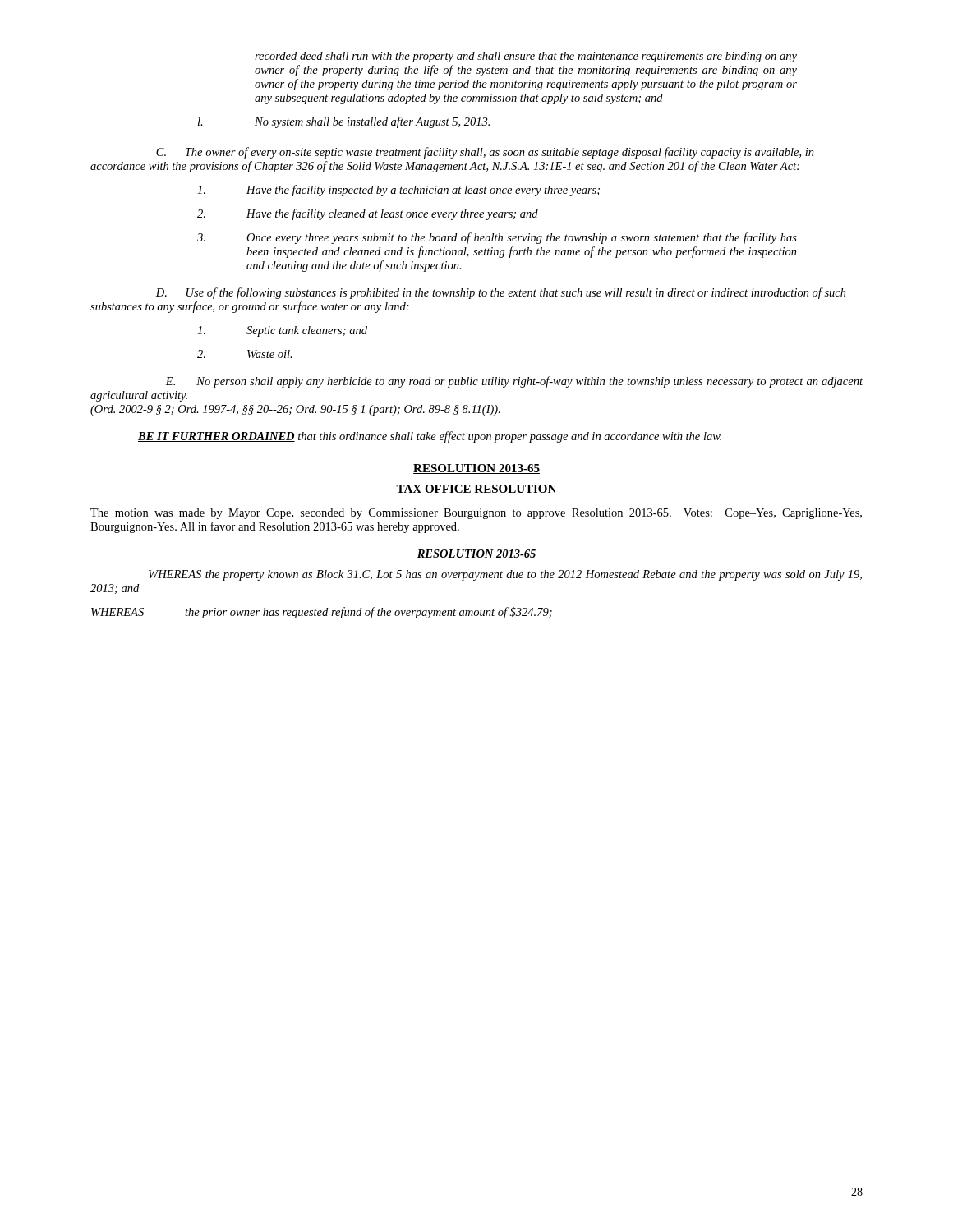The height and width of the screenshot is (1232, 953).
Task: Locate the block of text that opens with "E. No person"
Action: 476,395
